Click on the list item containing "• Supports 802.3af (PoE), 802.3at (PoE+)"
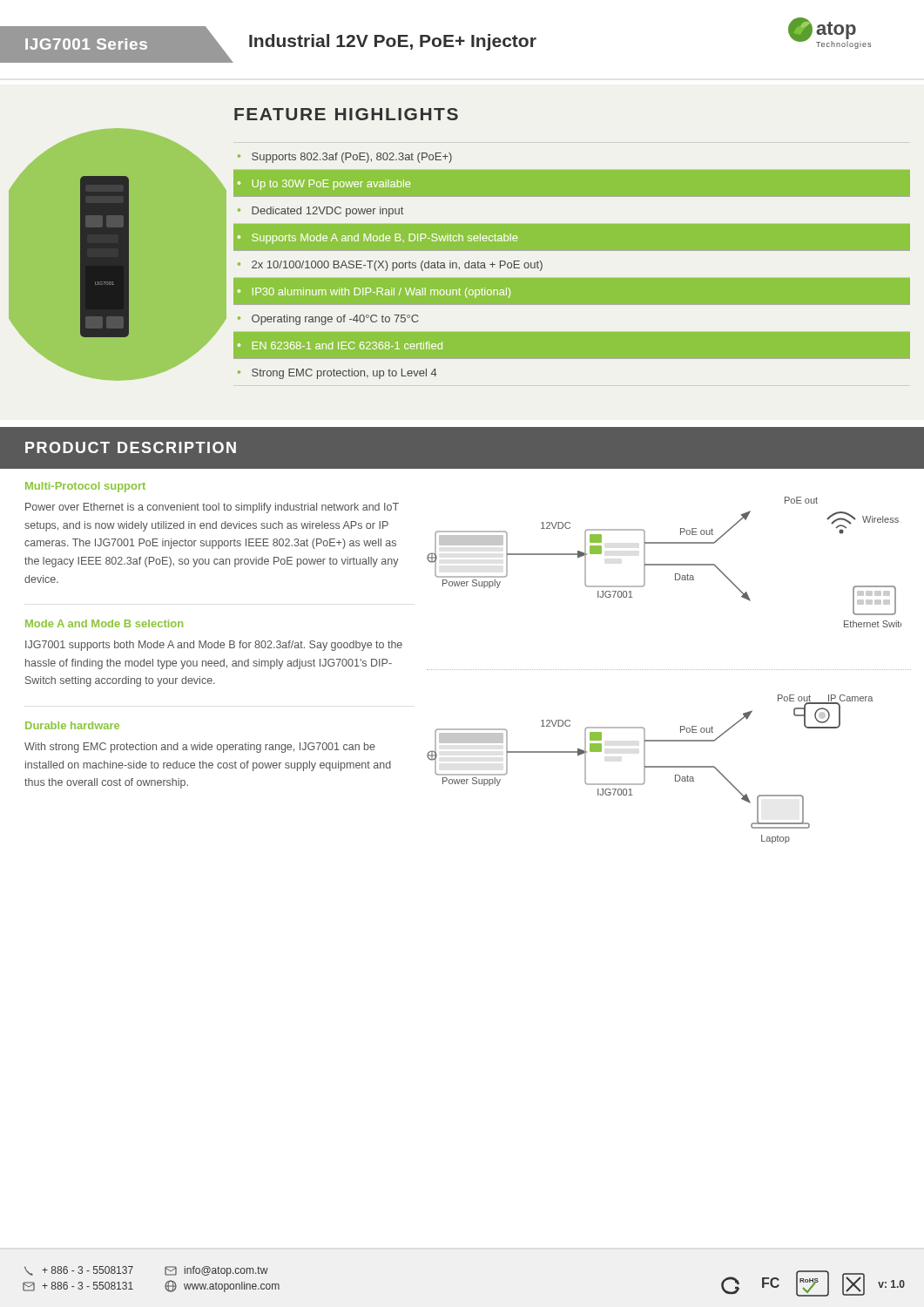 [345, 156]
